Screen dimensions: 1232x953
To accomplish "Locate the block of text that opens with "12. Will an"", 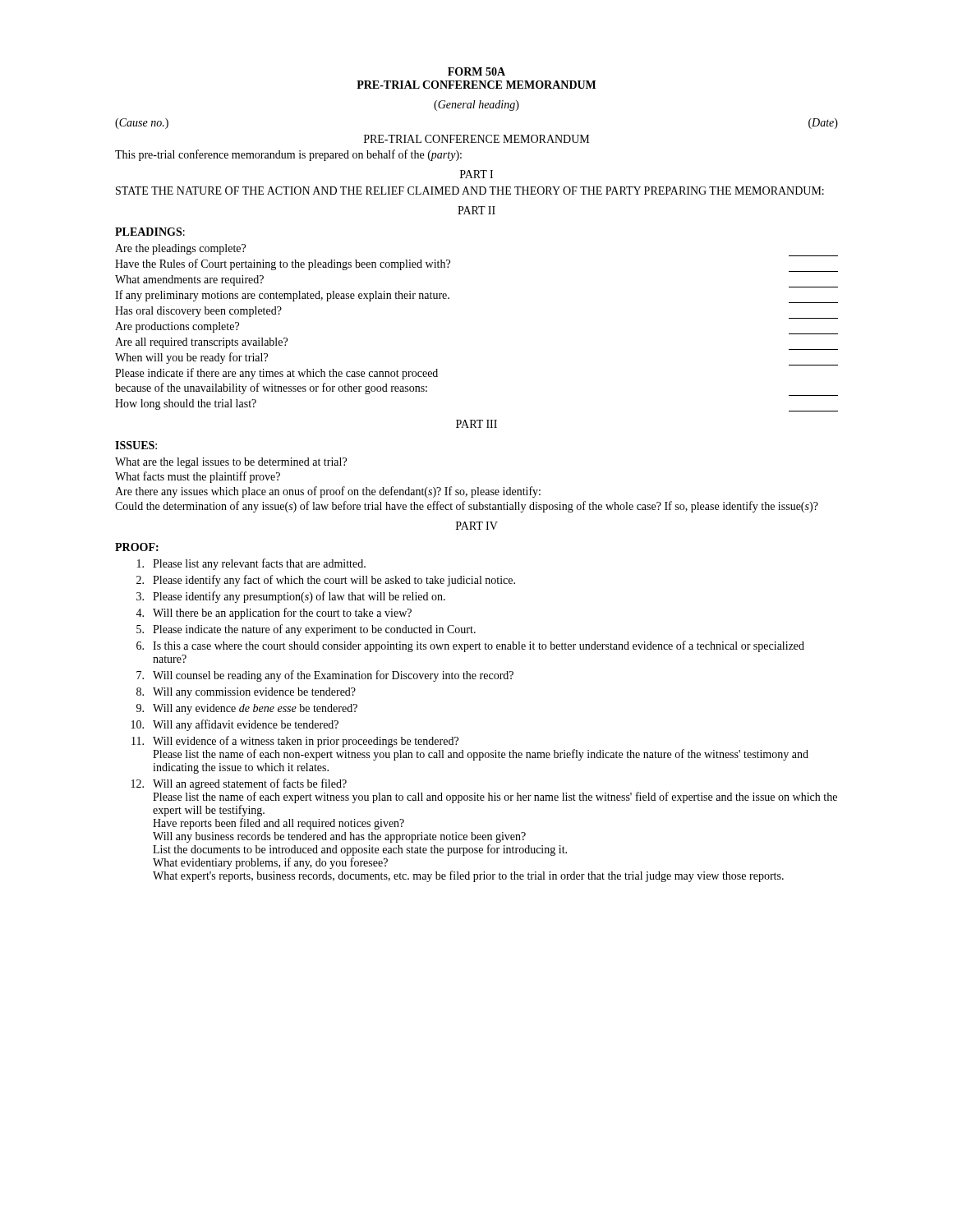I will pyautogui.click(x=476, y=830).
